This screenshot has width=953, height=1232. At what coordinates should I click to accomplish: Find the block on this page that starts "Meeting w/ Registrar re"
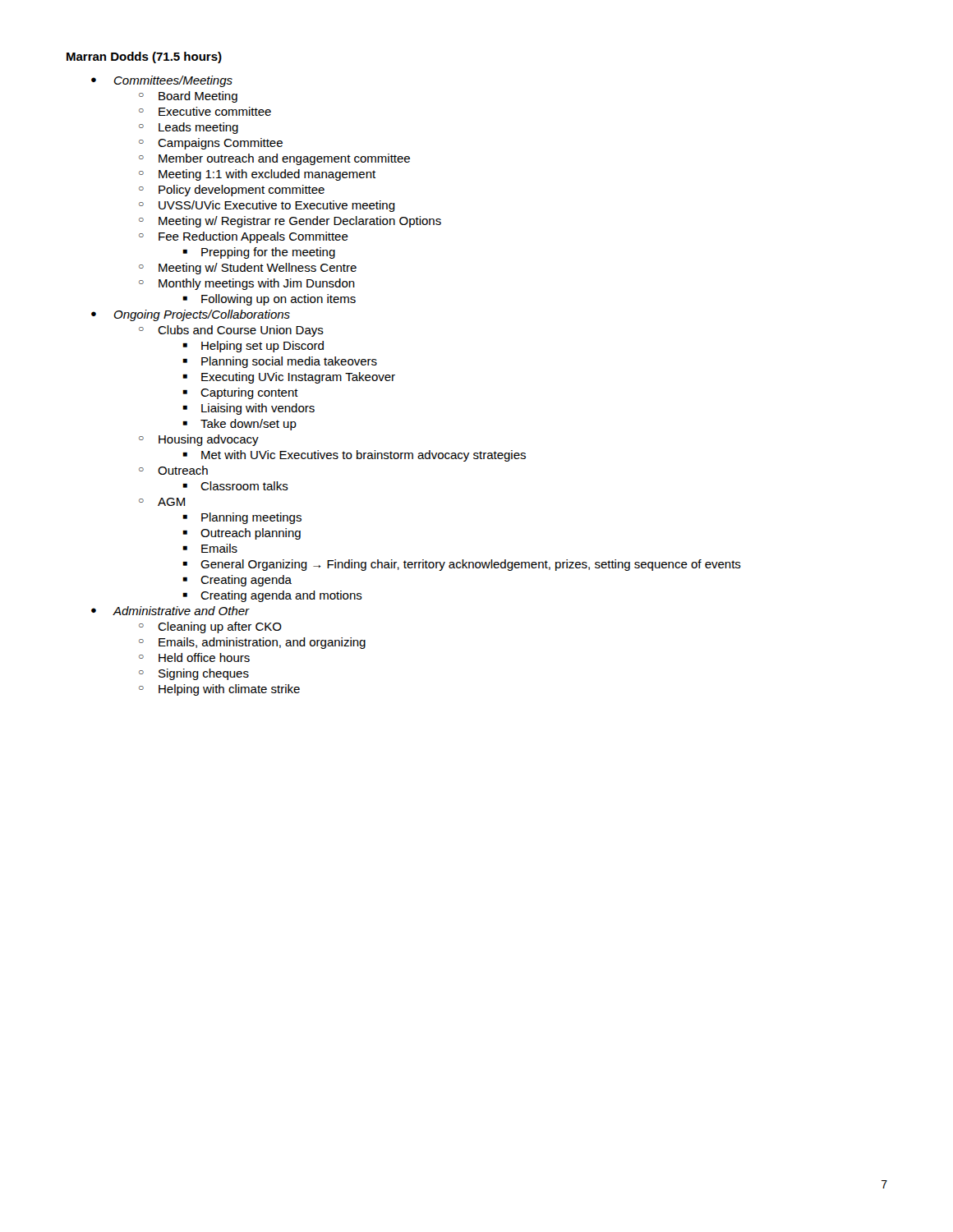pyautogui.click(x=300, y=221)
